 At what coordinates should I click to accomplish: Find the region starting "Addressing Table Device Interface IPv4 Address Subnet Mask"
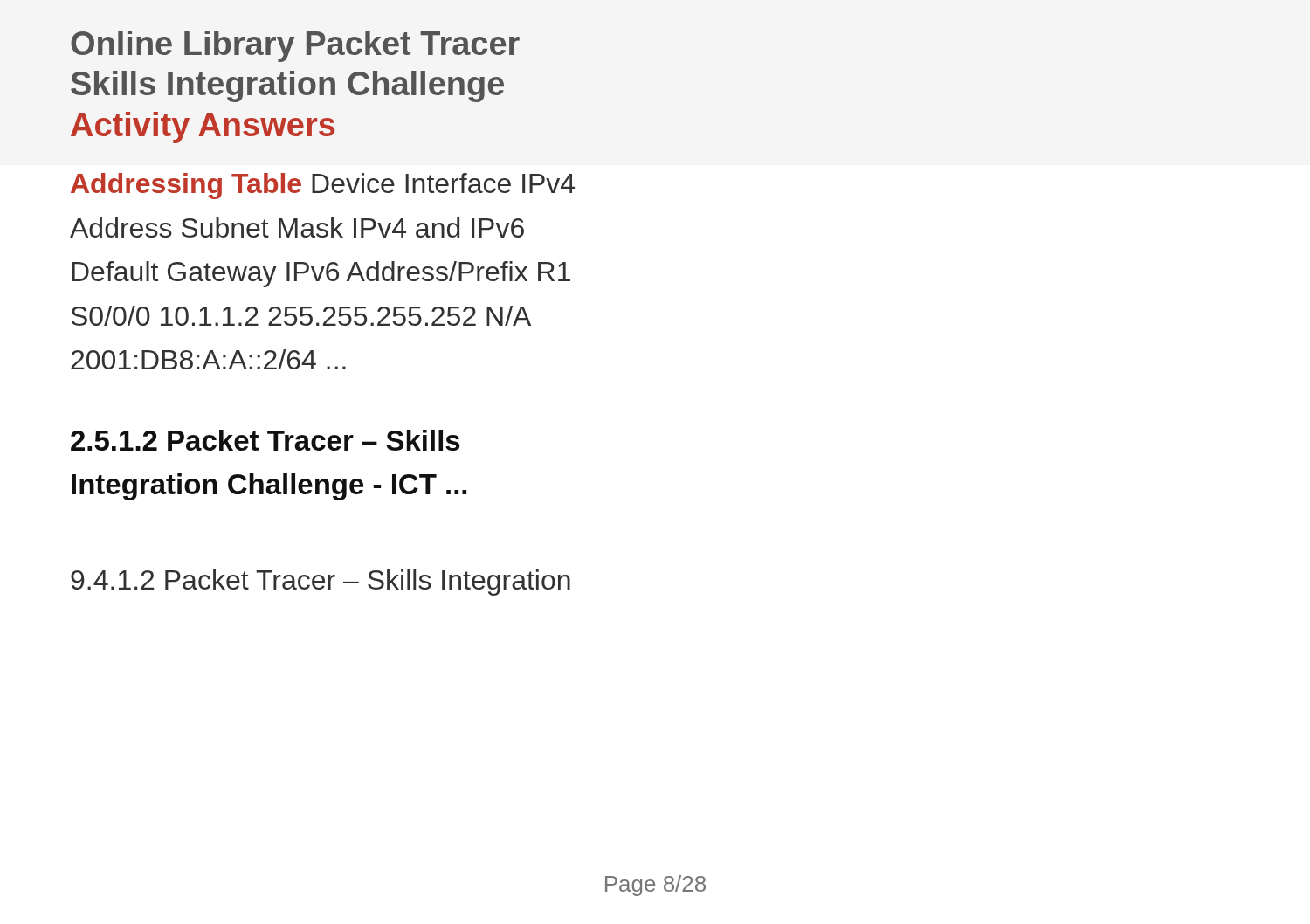323,186
